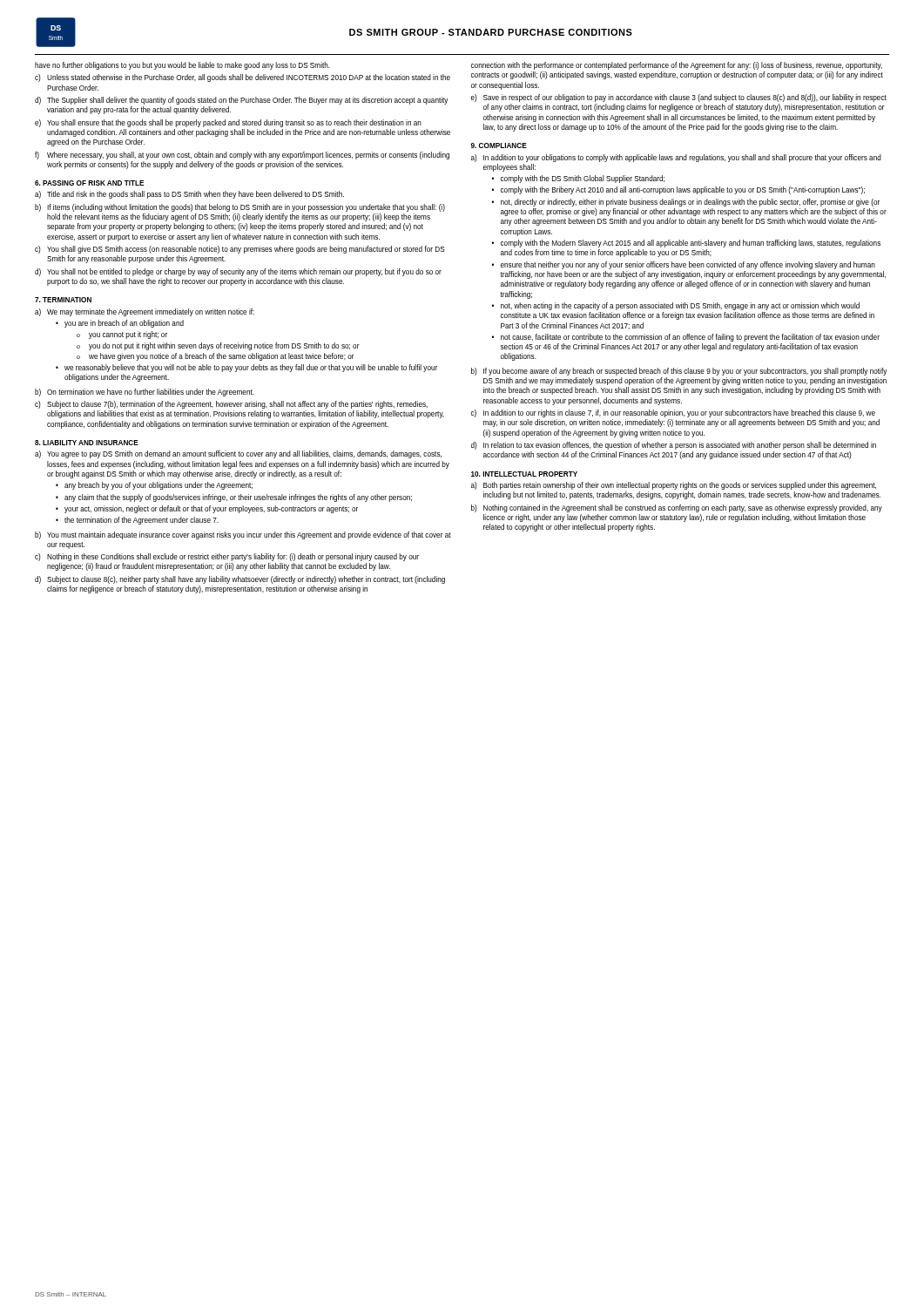The width and height of the screenshot is (924, 1307).
Task: Select the region starting "a) Title and risk in the goods"
Action: [x=244, y=195]
